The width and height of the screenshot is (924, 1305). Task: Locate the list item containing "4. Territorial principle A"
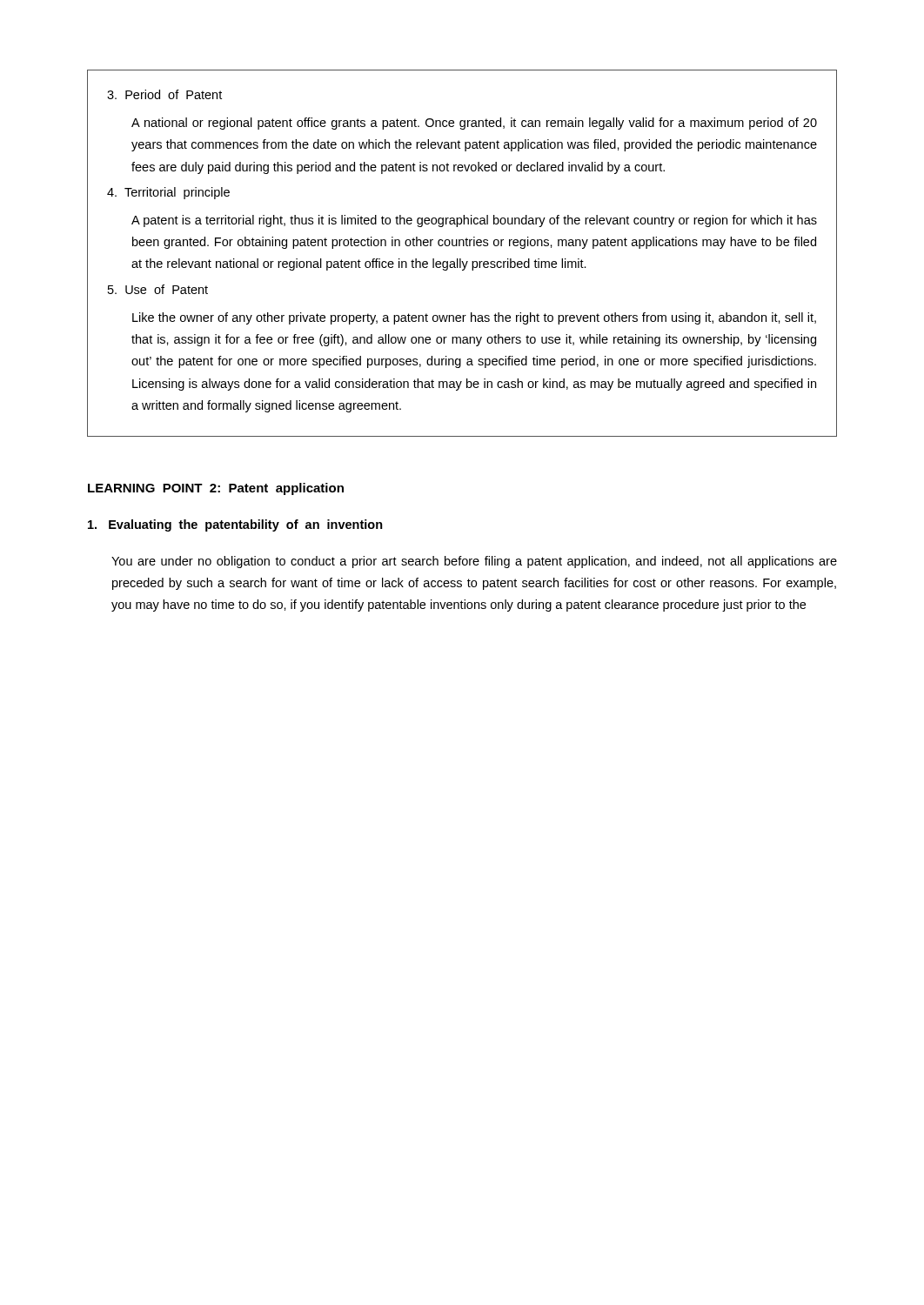point(462,230)
